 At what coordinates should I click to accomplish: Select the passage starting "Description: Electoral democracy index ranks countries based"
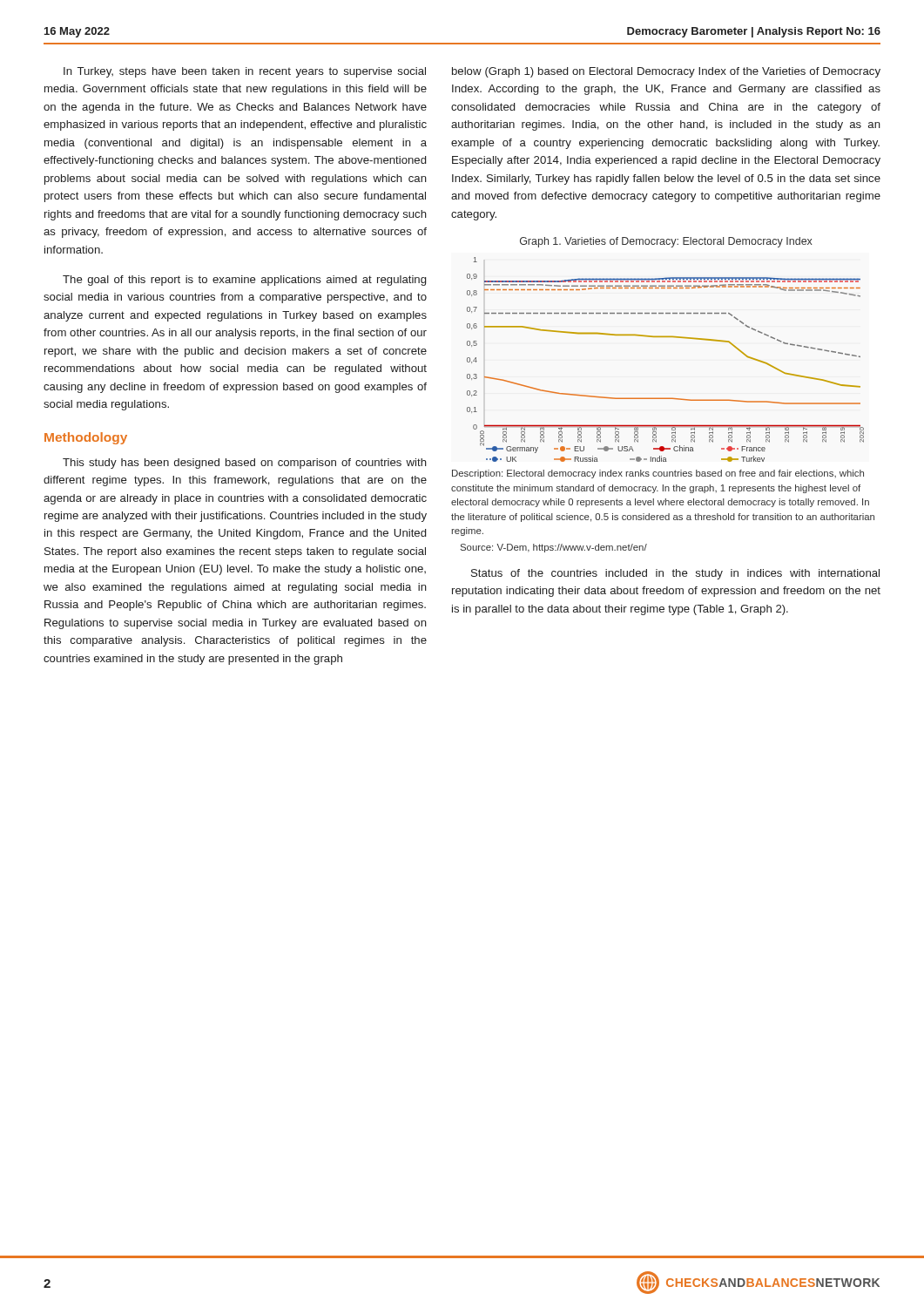663,502
